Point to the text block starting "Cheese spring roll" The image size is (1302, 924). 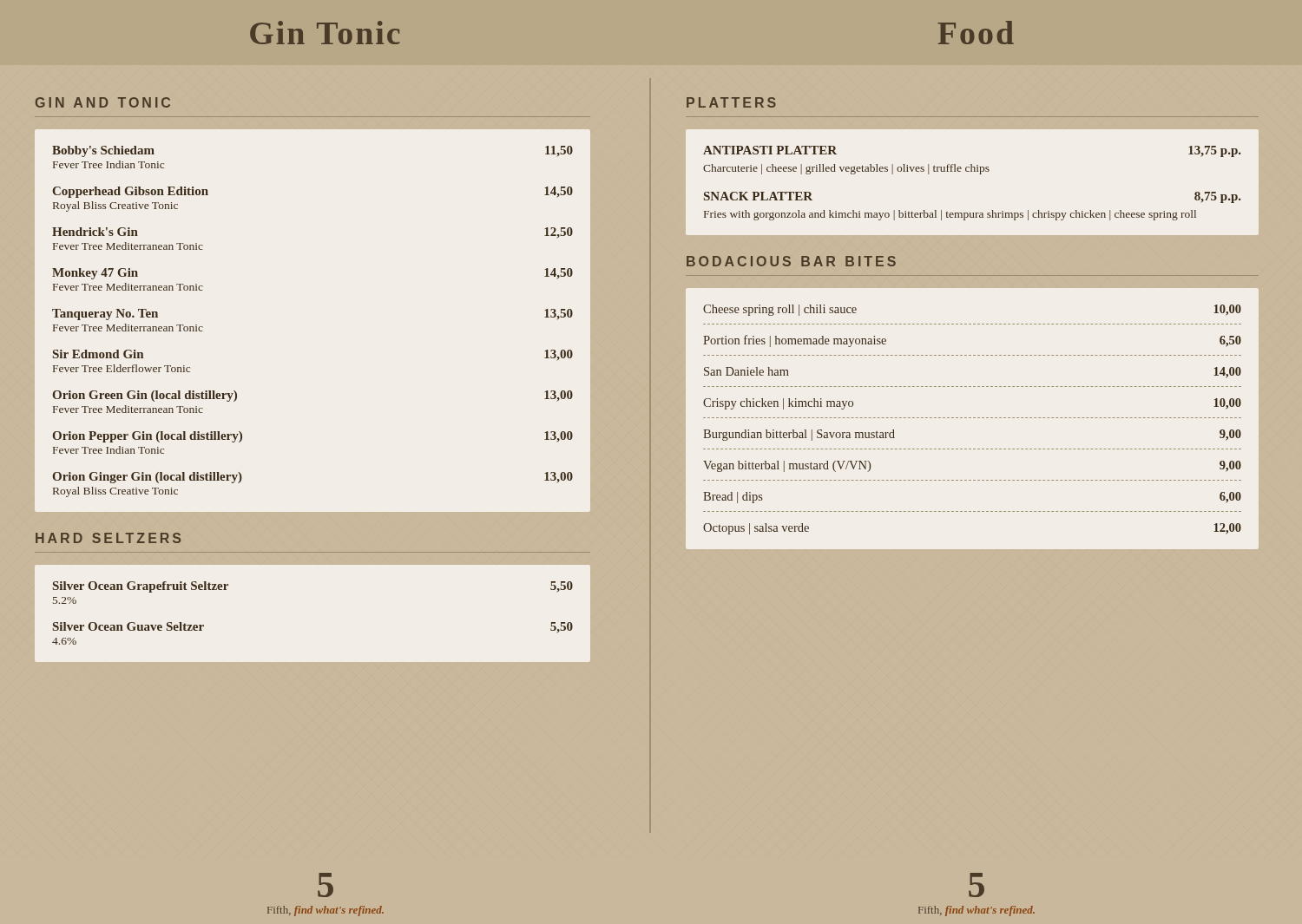(779, 310)
